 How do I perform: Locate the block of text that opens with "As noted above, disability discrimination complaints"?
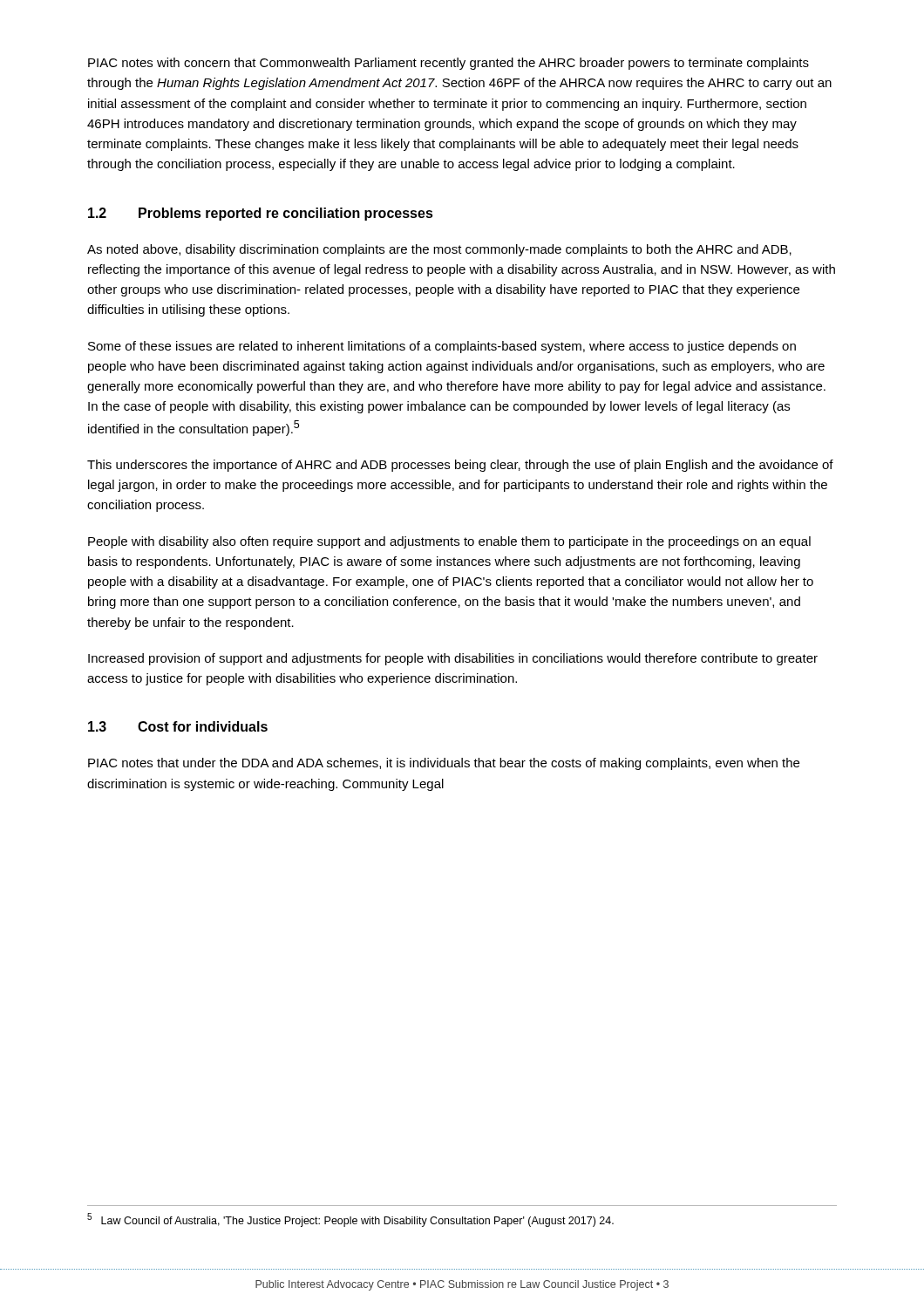pos(462,279)
